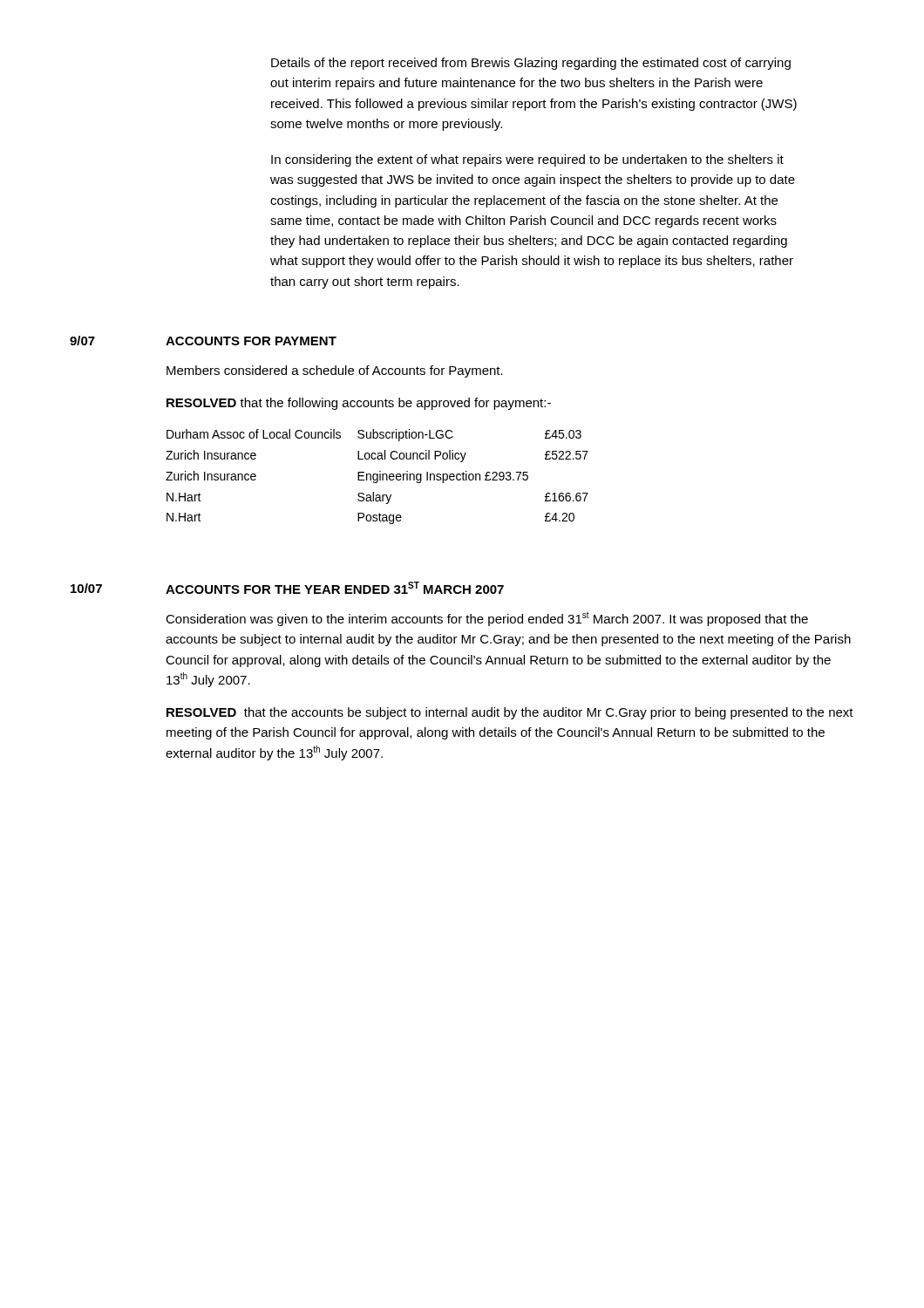Locate the text "ACCOUNTS FOR PAYMENT"
The height and width of the screenshot is (1308, 924).
[x=251, y=340]
